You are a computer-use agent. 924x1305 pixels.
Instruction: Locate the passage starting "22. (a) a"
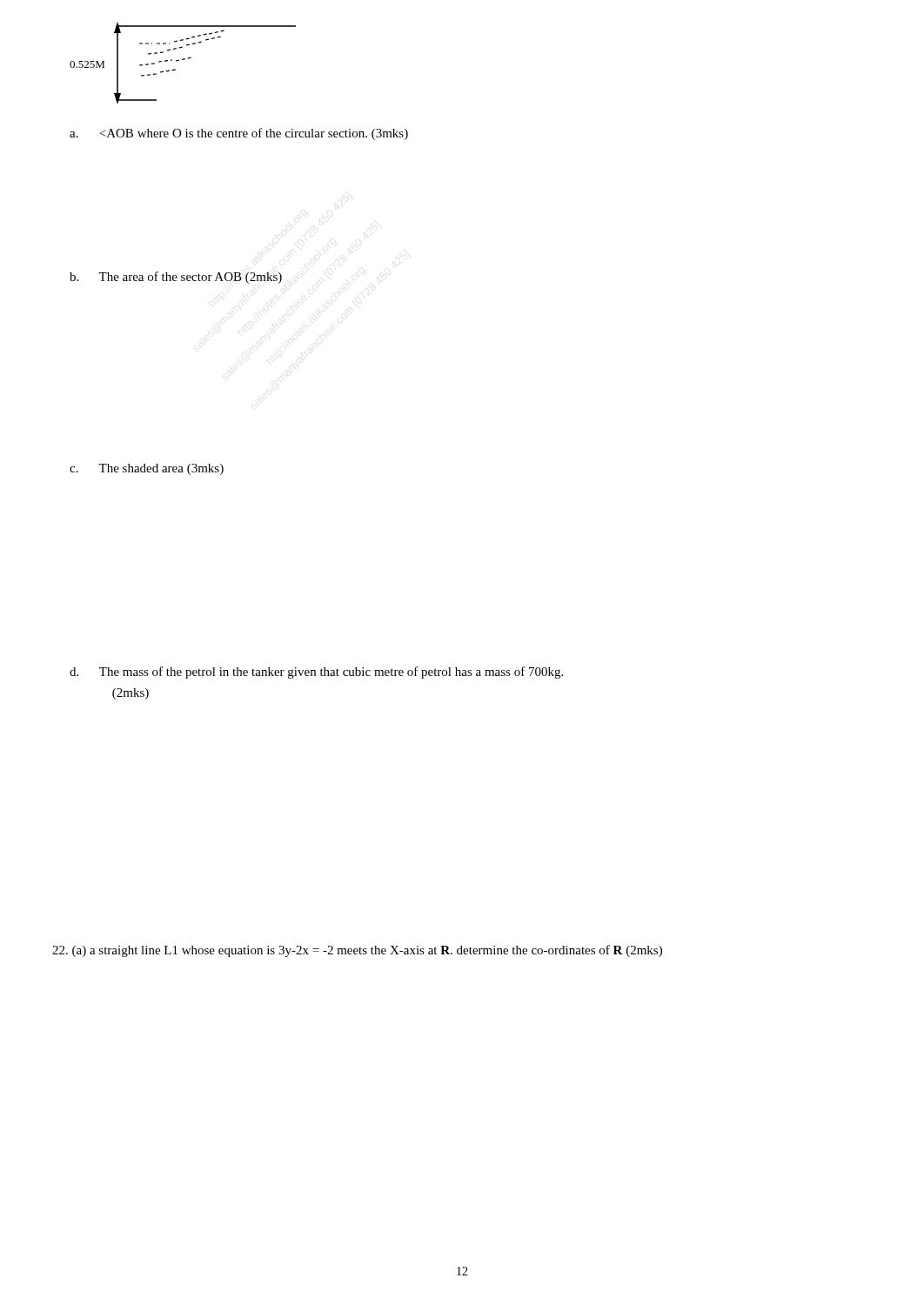point(357,950)
